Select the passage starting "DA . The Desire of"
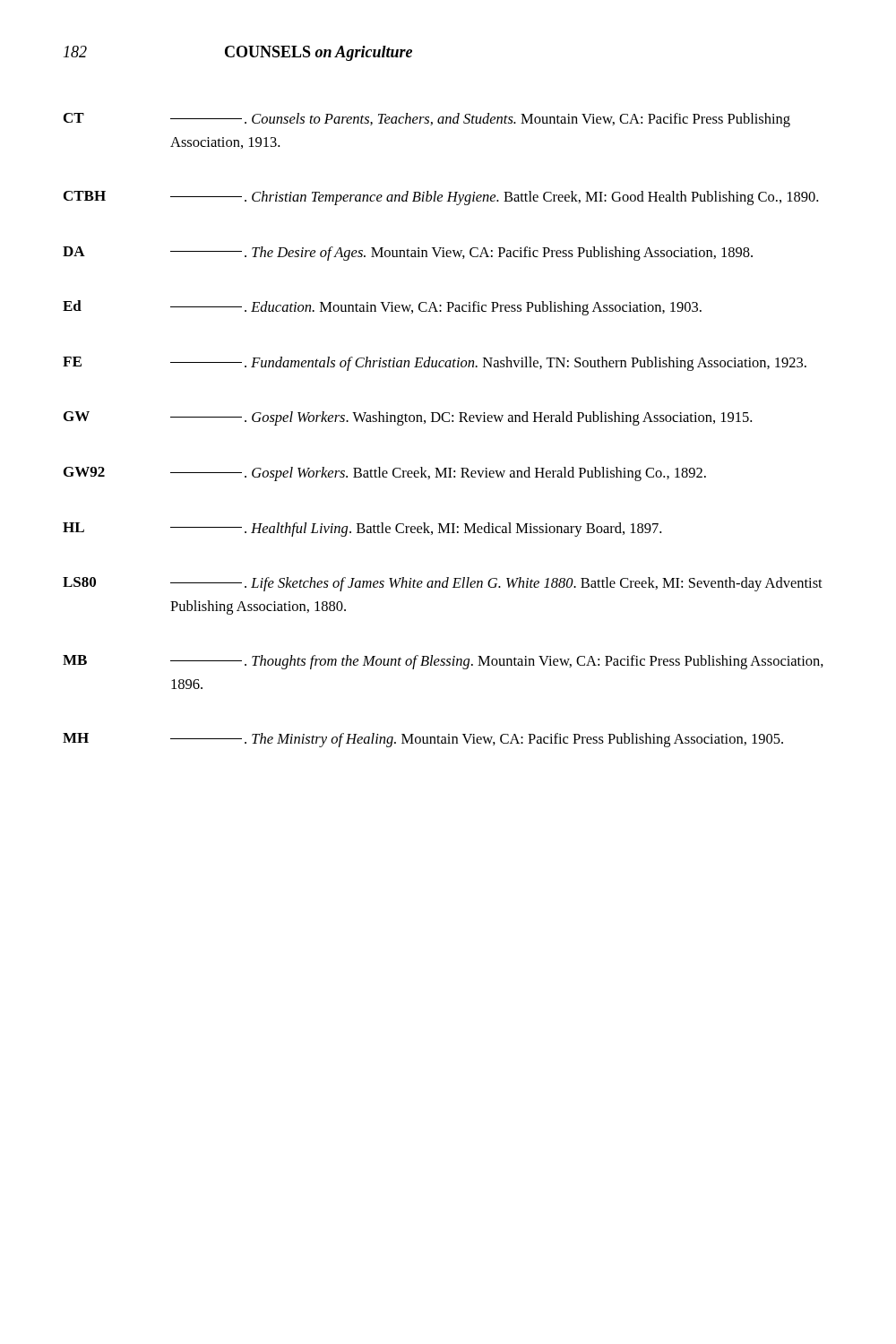896x1344 pixels. point(448,252)
